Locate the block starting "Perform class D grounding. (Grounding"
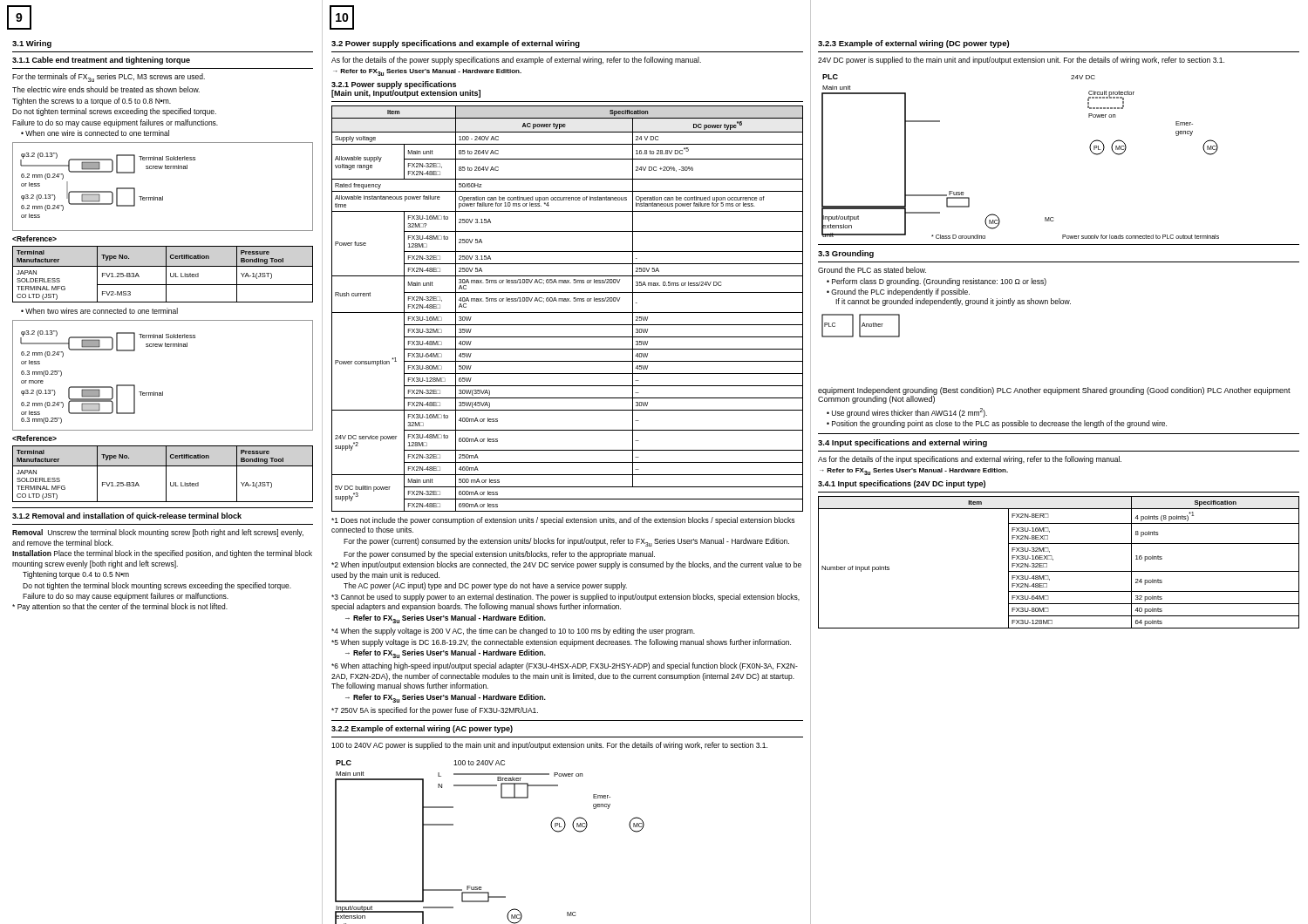This screenshot has width=1308, height=924. [x=939, y=281]
